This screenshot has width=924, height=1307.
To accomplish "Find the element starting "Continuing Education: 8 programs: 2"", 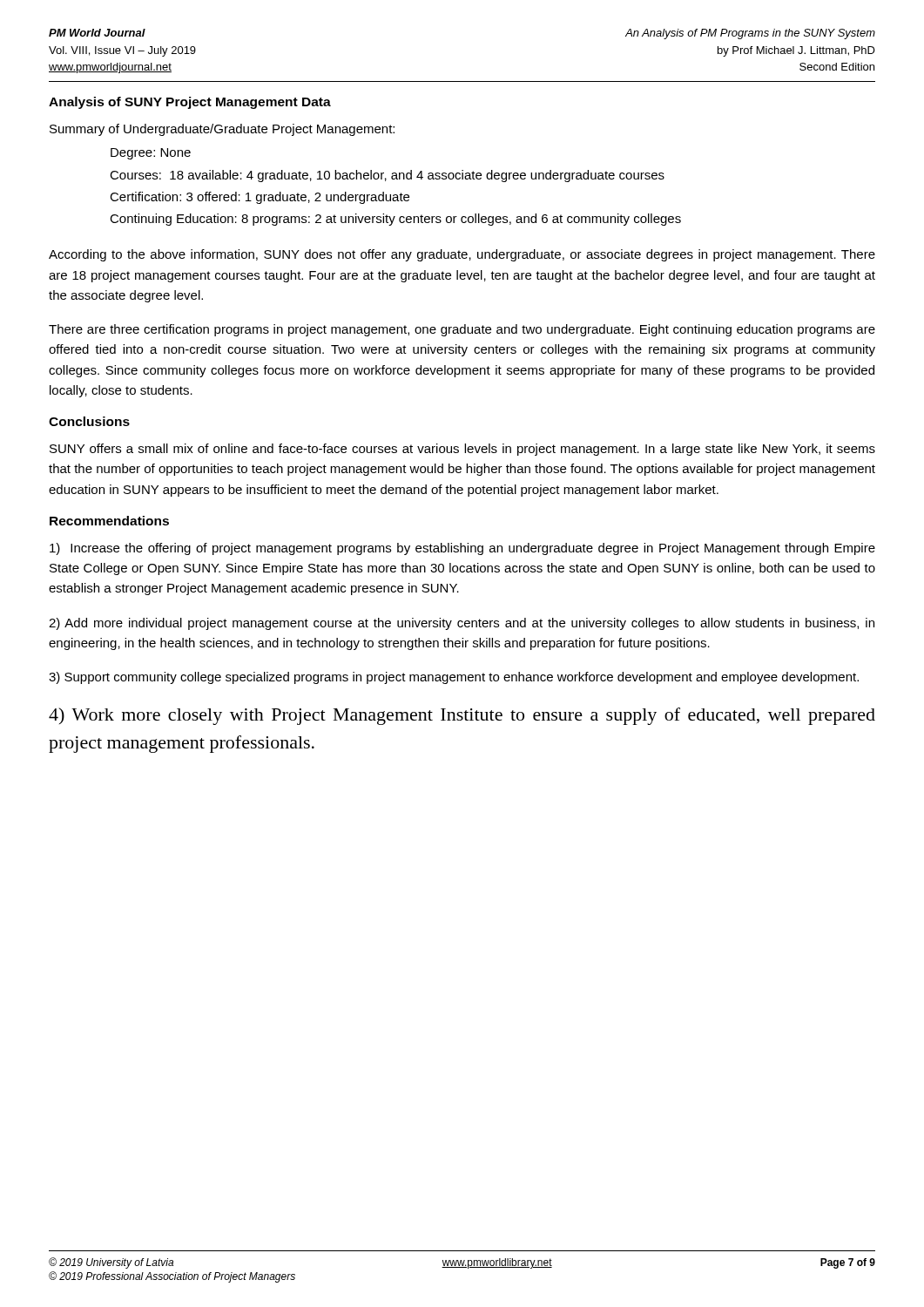I will 395,218.
